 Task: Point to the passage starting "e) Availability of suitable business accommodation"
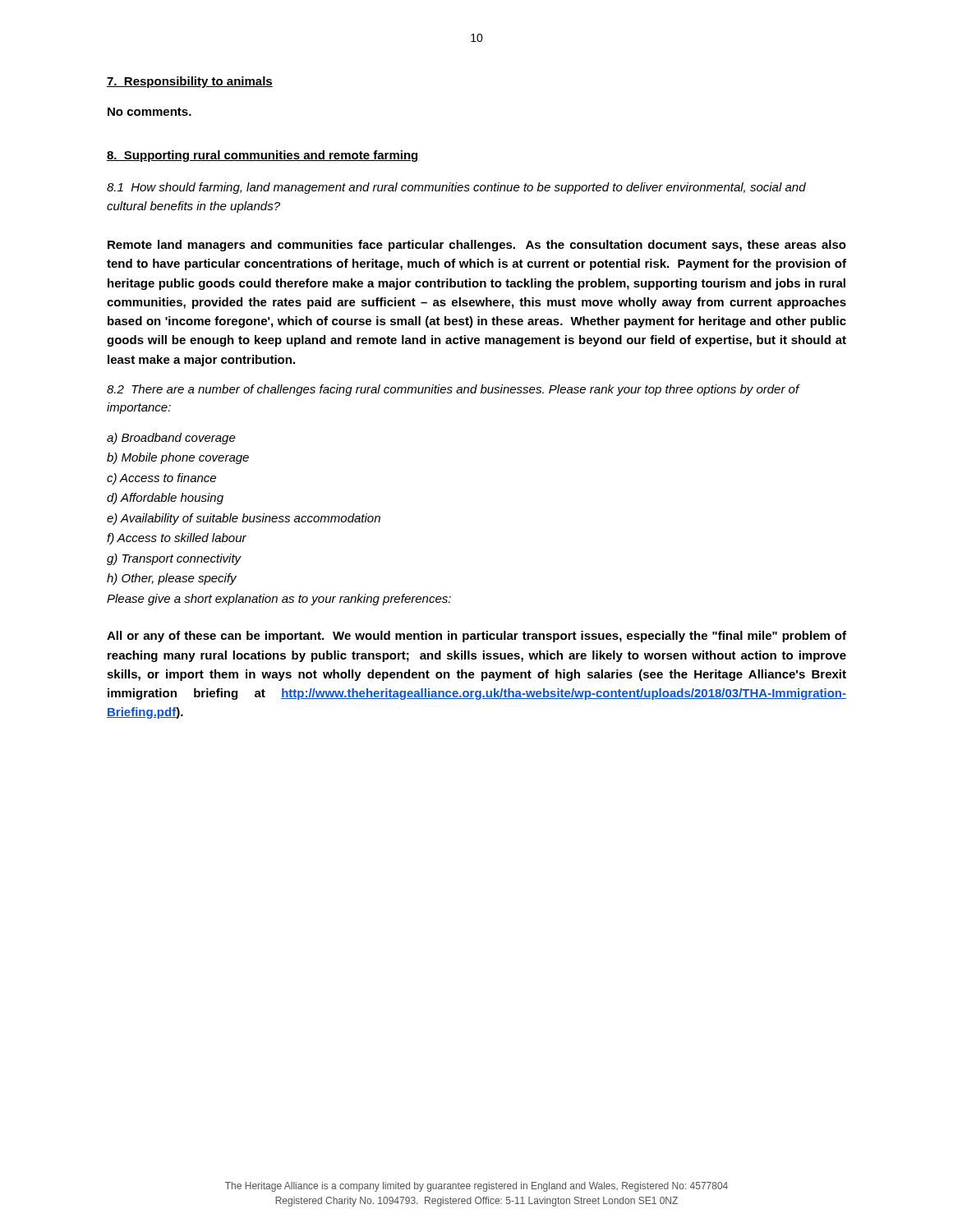tap(244, 518)
